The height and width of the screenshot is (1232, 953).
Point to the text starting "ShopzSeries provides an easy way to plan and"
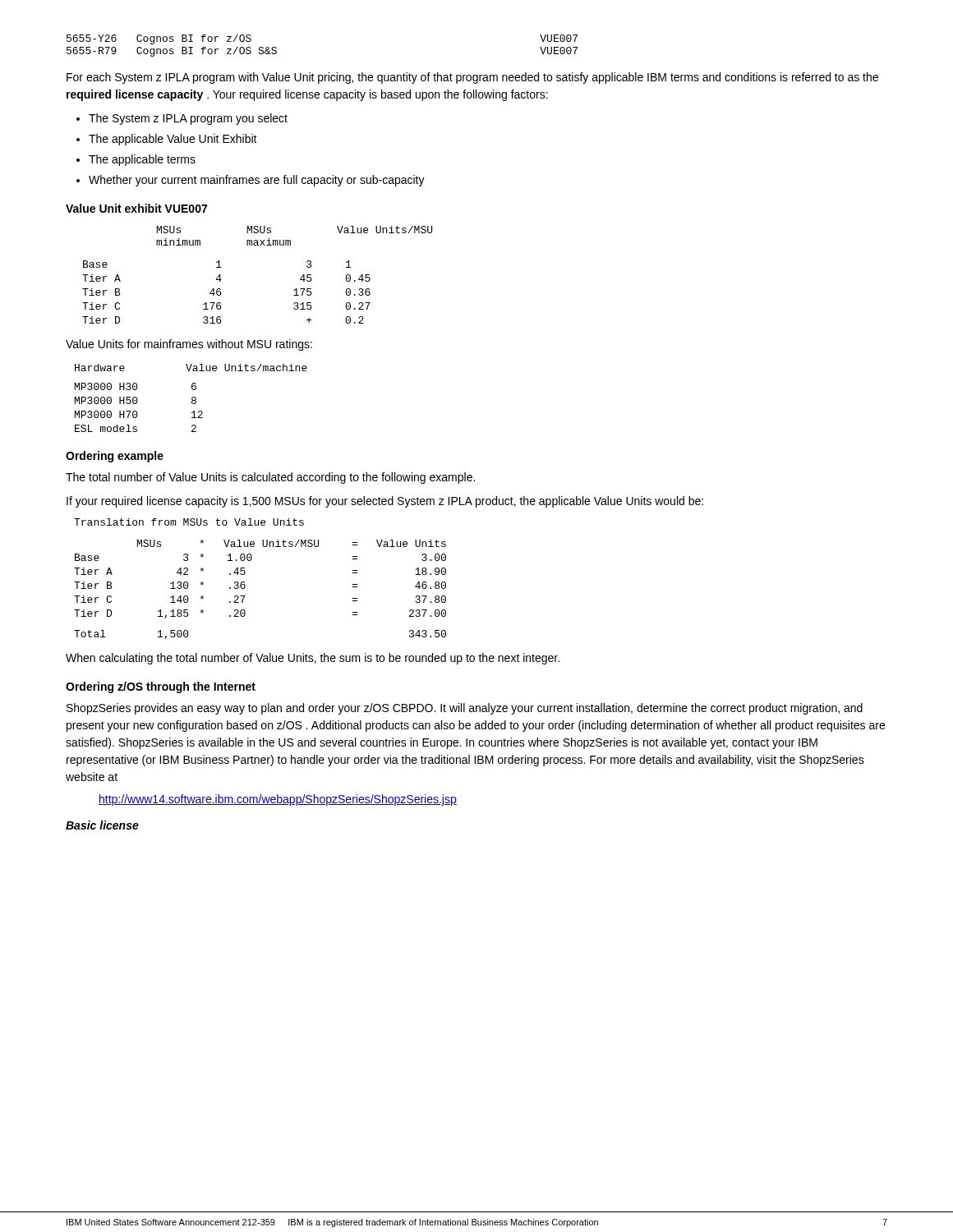[x=476, y=742]
